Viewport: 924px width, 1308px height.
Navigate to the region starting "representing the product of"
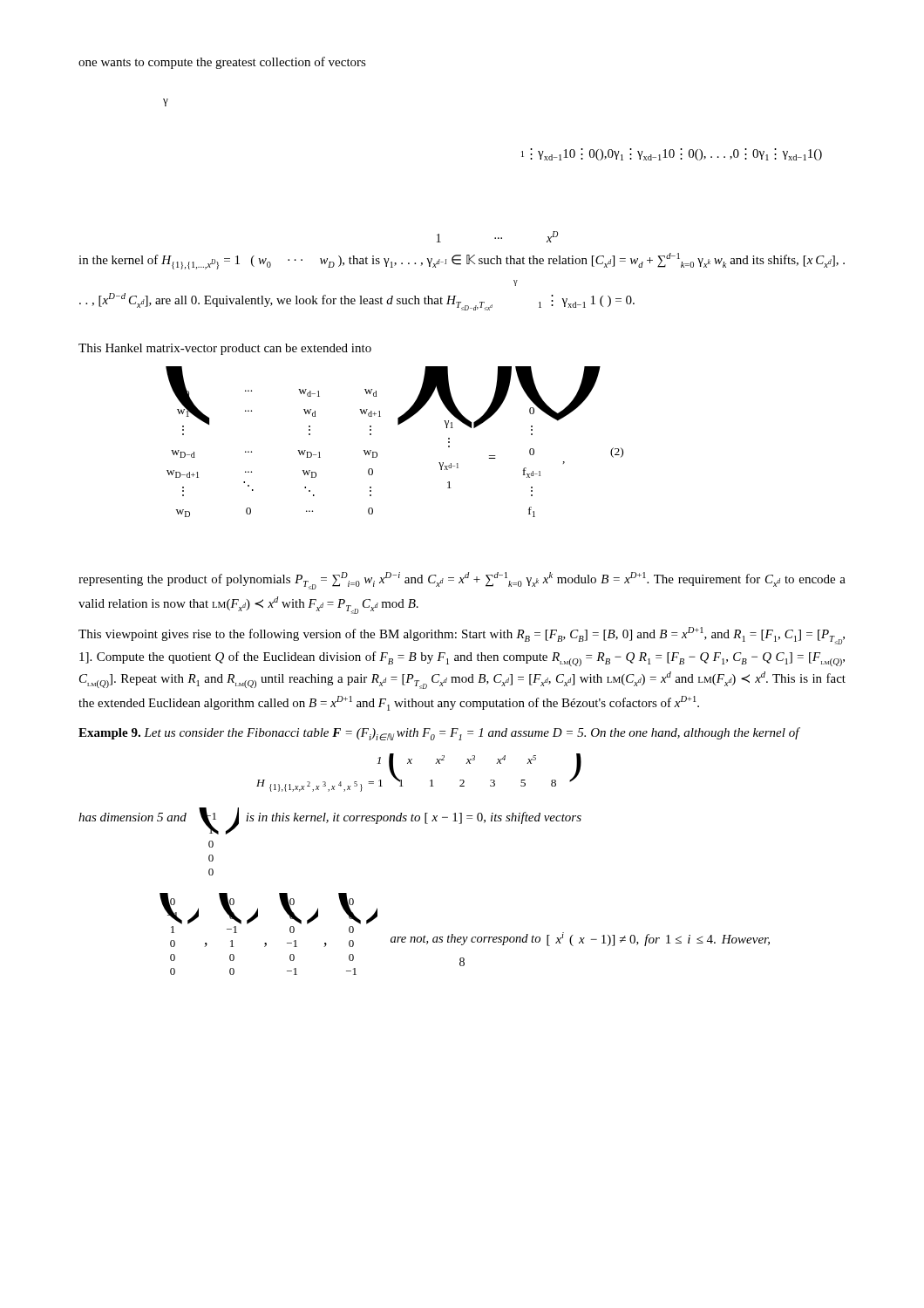[x=462, y=593]
